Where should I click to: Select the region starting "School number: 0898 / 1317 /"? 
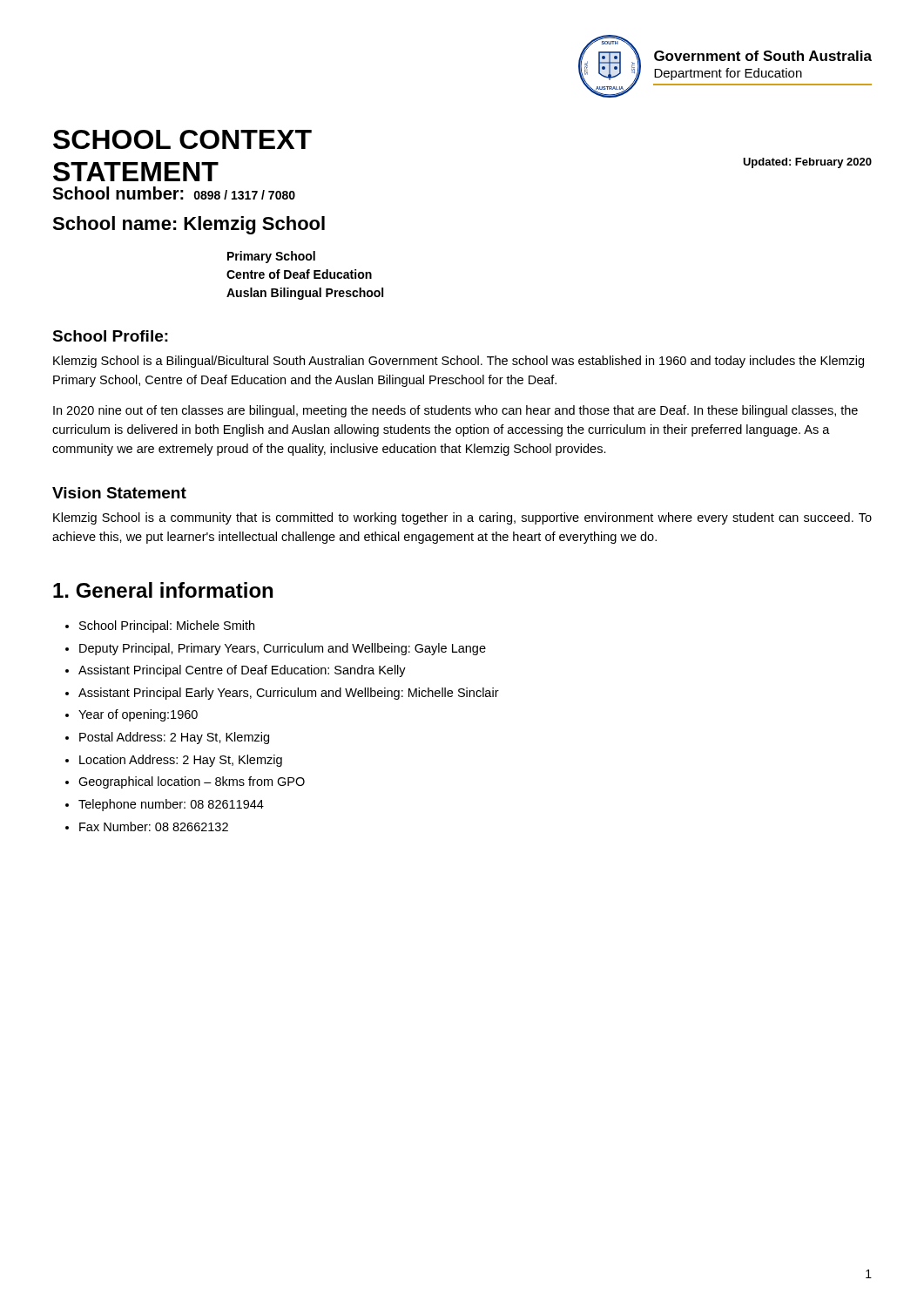pos(174,194)
